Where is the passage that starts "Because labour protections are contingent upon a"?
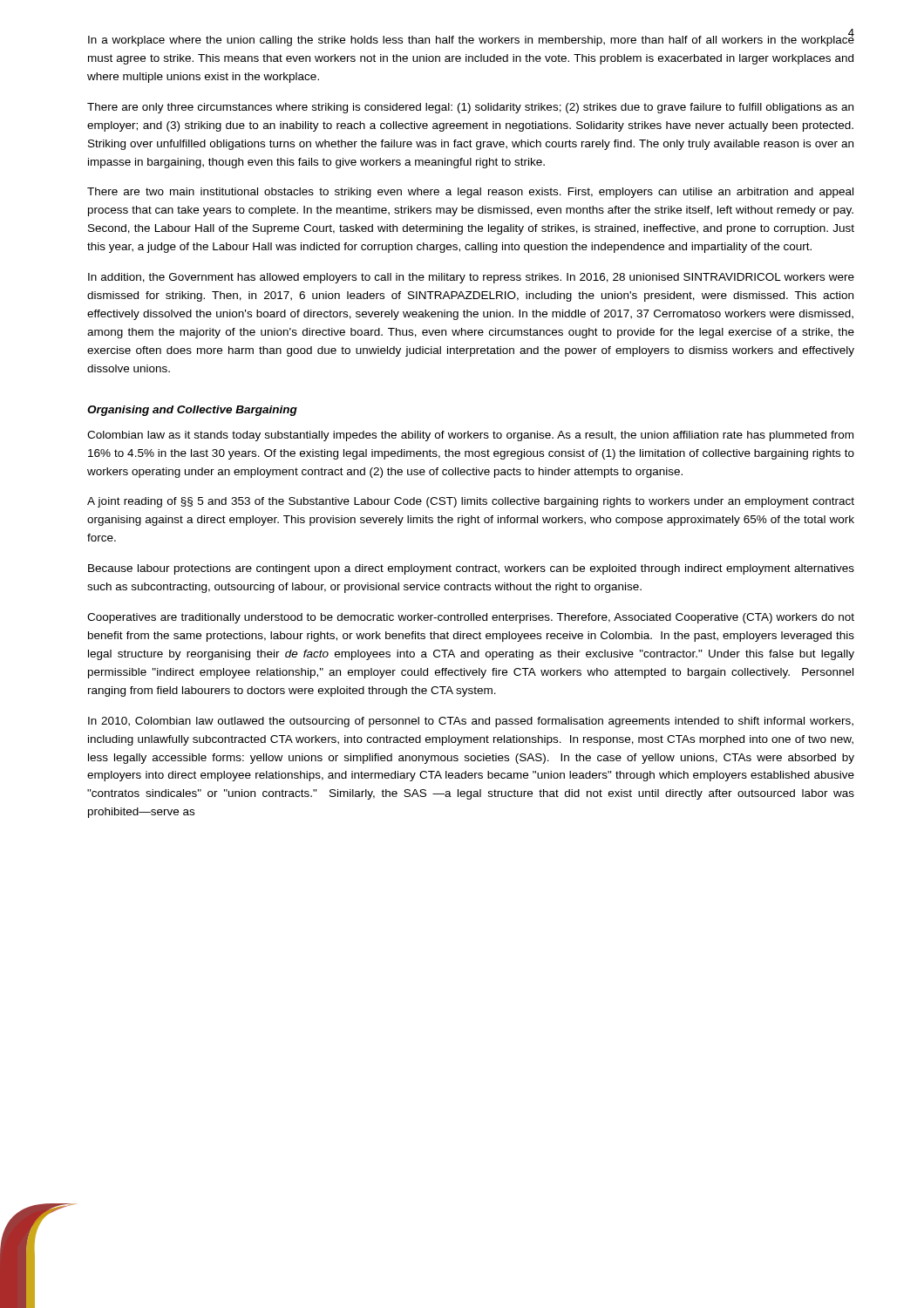Viewport: 924px width, 1308px height. 471,578
